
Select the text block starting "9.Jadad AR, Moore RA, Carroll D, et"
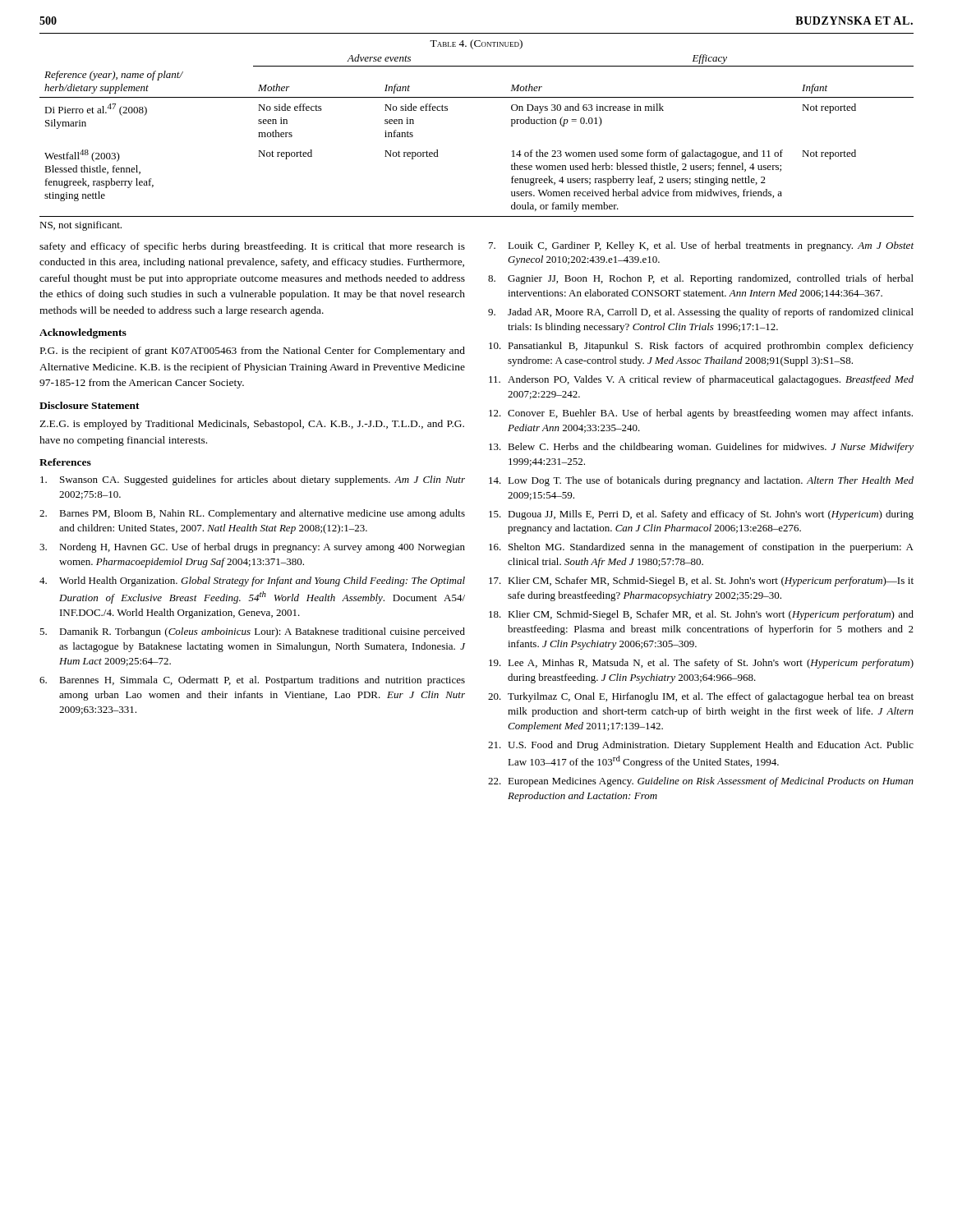[701, 320]
